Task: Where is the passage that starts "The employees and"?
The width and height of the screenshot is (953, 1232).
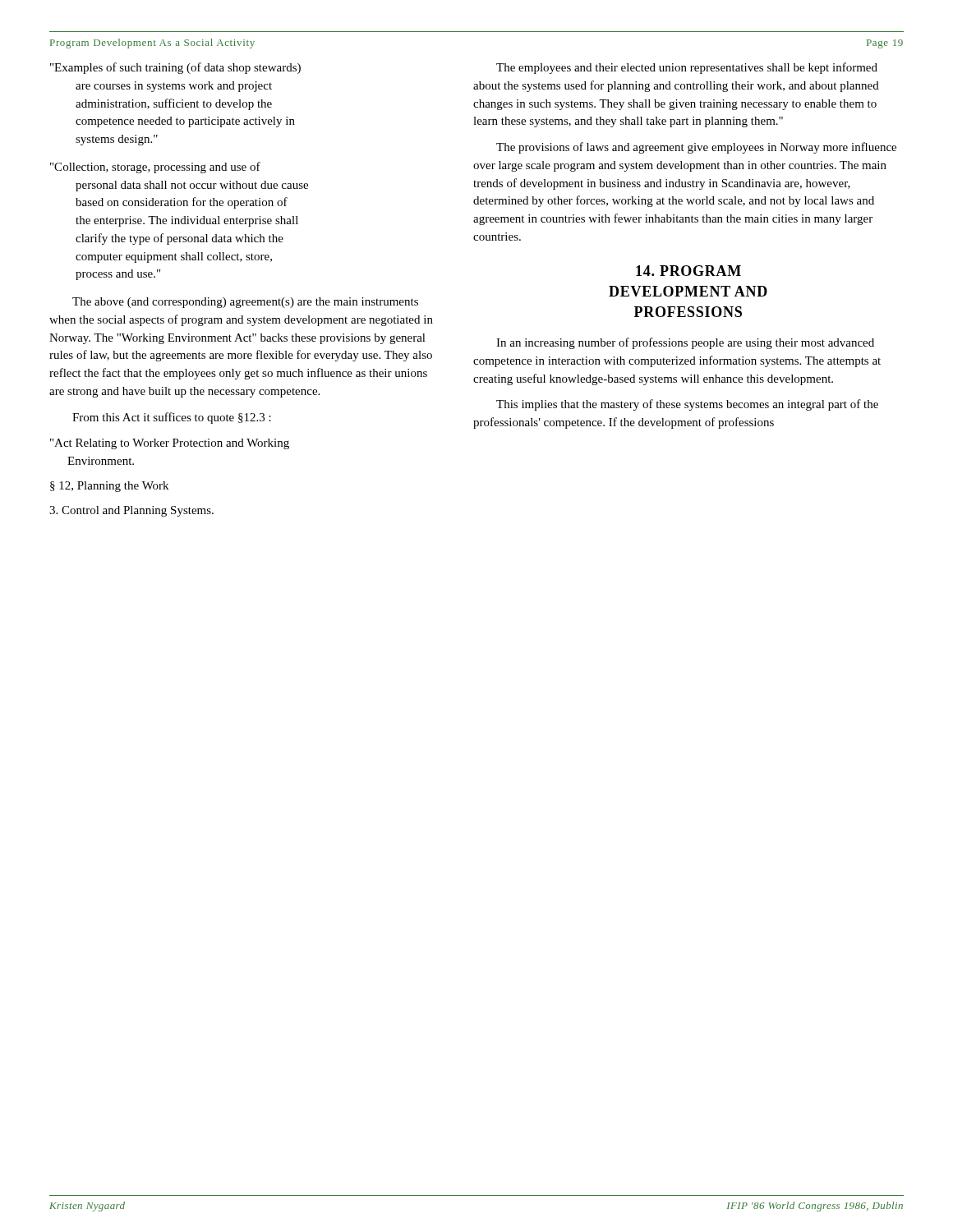Action: 676,94
